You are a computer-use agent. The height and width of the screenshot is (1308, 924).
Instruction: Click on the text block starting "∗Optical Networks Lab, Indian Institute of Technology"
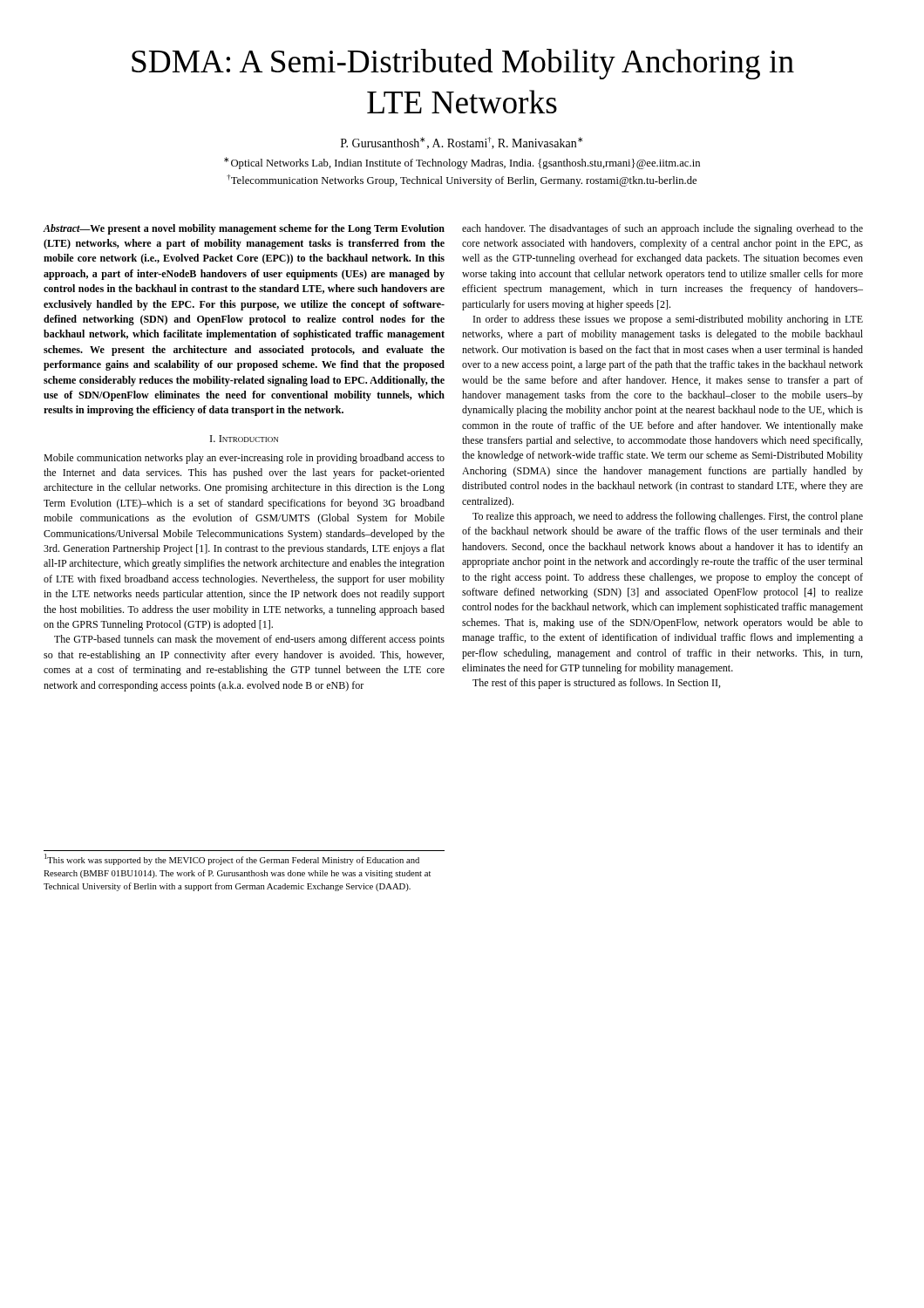click(462, 171)
